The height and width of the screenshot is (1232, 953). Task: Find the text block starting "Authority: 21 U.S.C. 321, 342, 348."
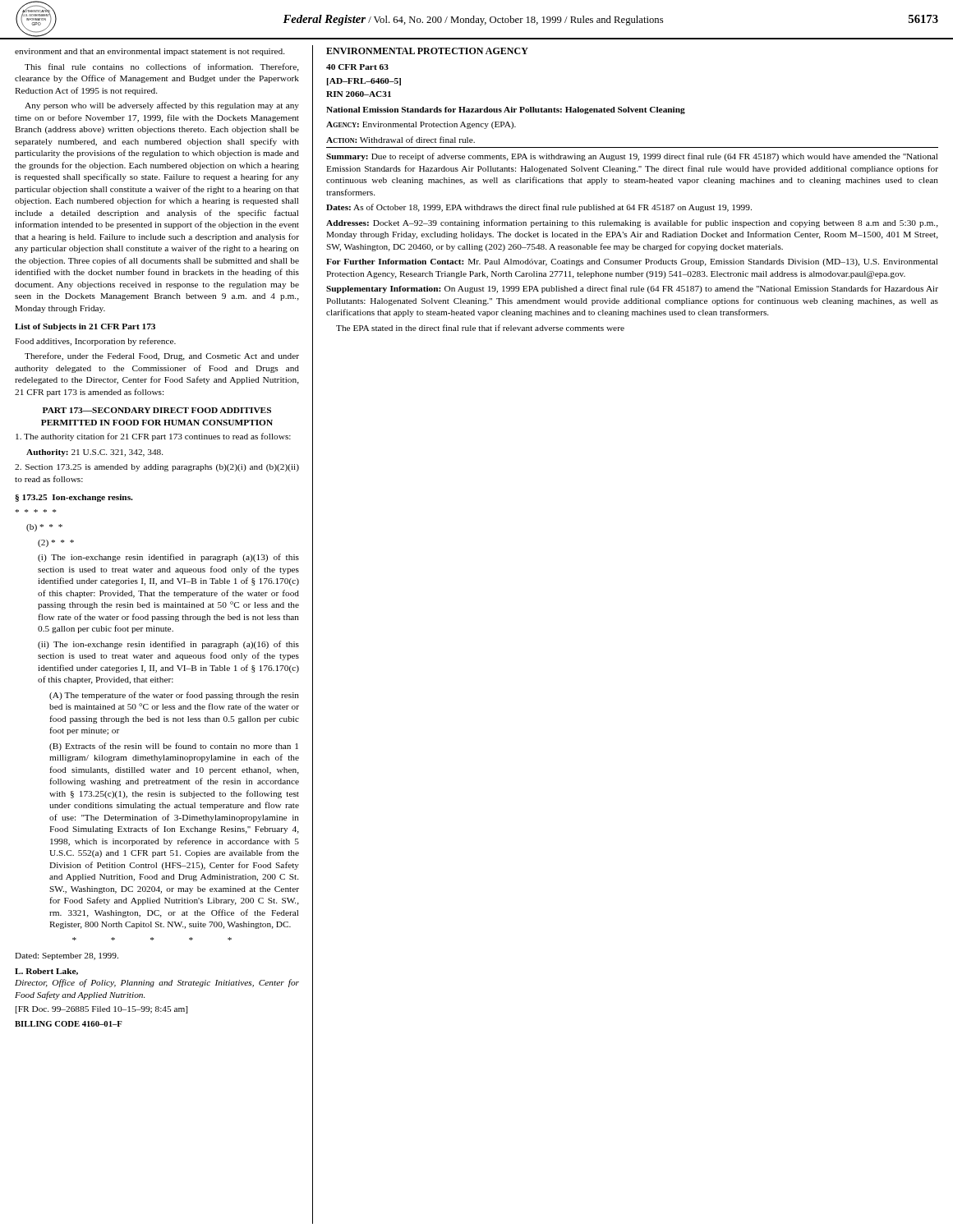163,452
